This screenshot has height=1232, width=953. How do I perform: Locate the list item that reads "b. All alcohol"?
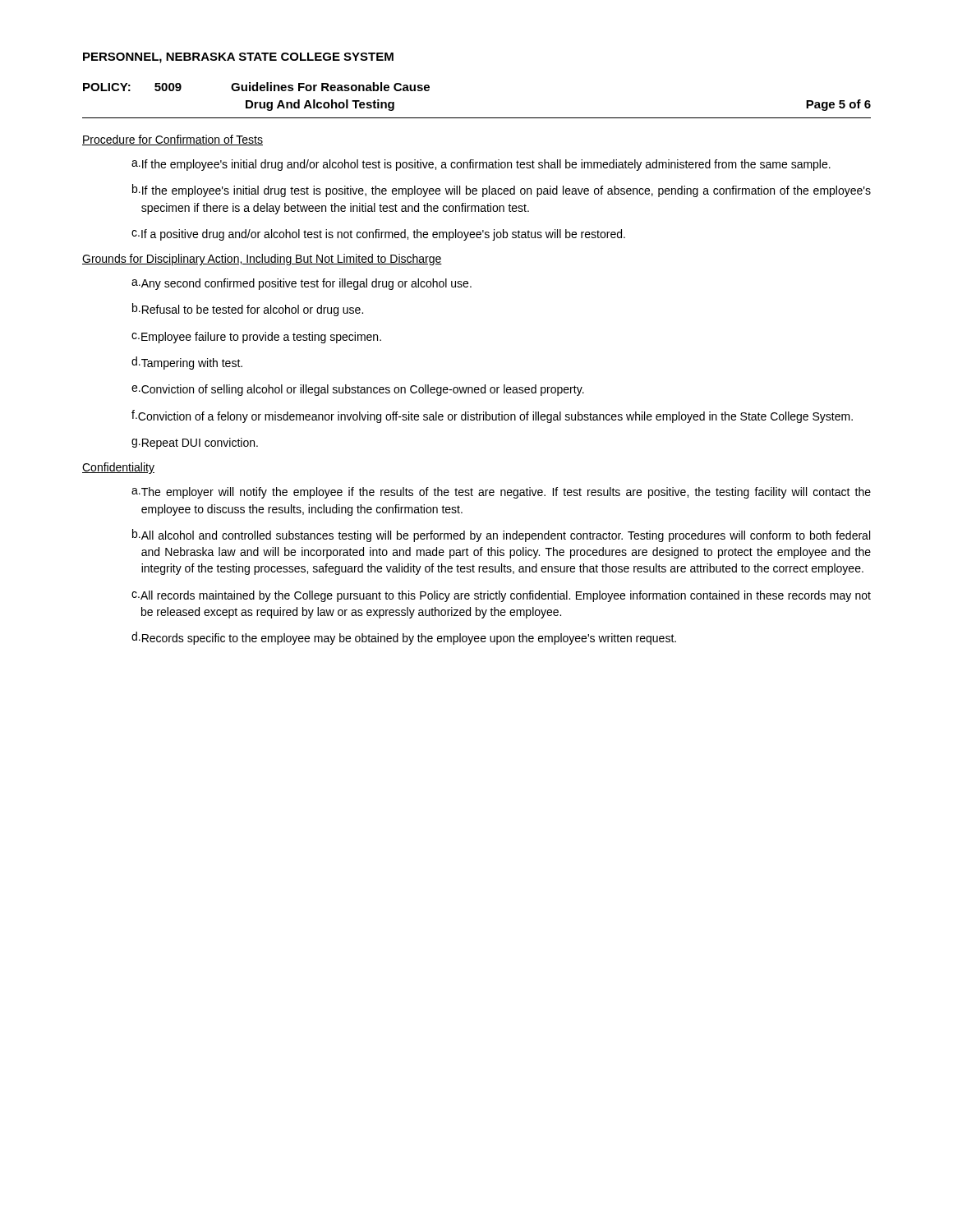pyautogui.click(x=476, y=552)
